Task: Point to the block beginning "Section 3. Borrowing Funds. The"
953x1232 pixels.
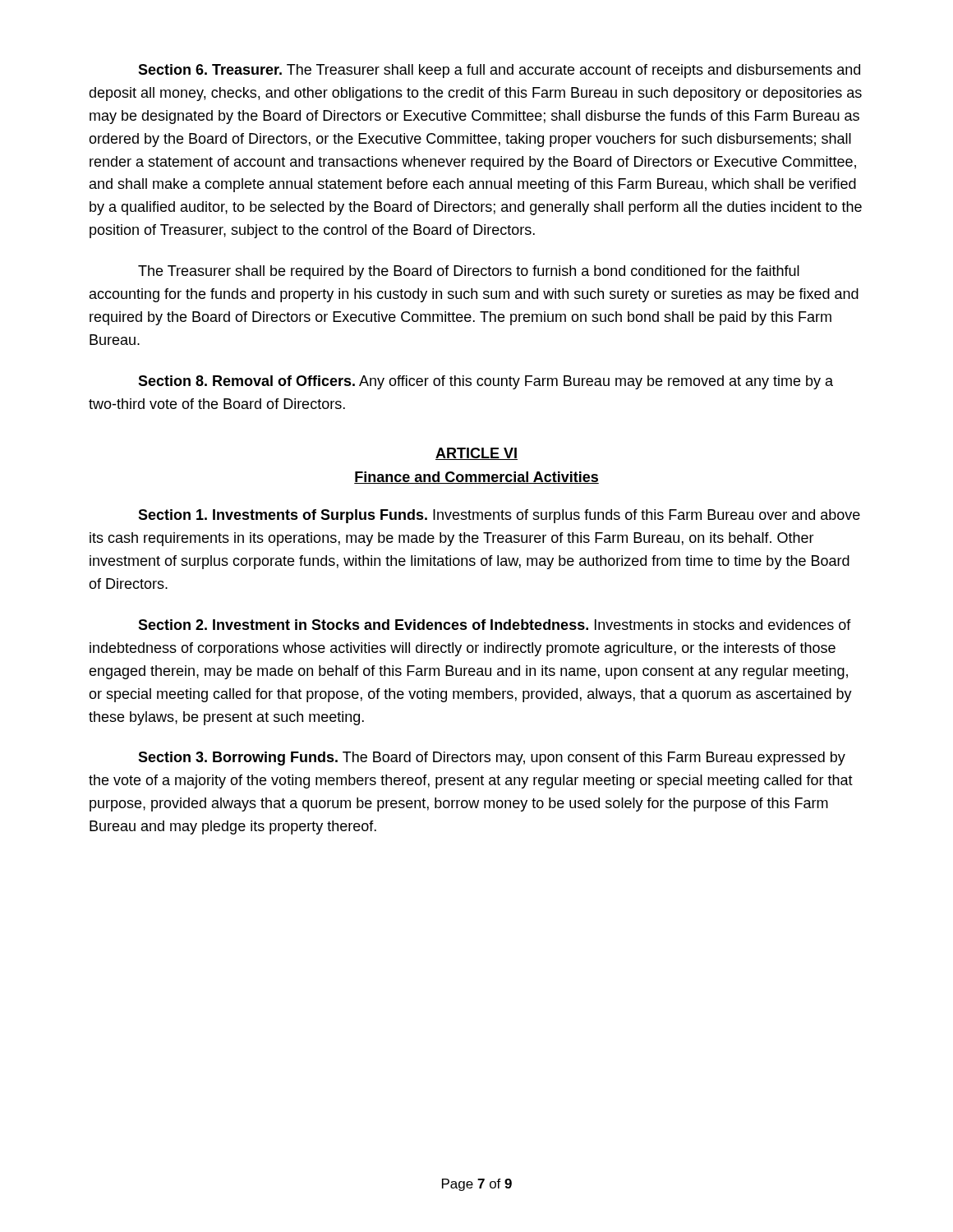Action: (471, 792)
